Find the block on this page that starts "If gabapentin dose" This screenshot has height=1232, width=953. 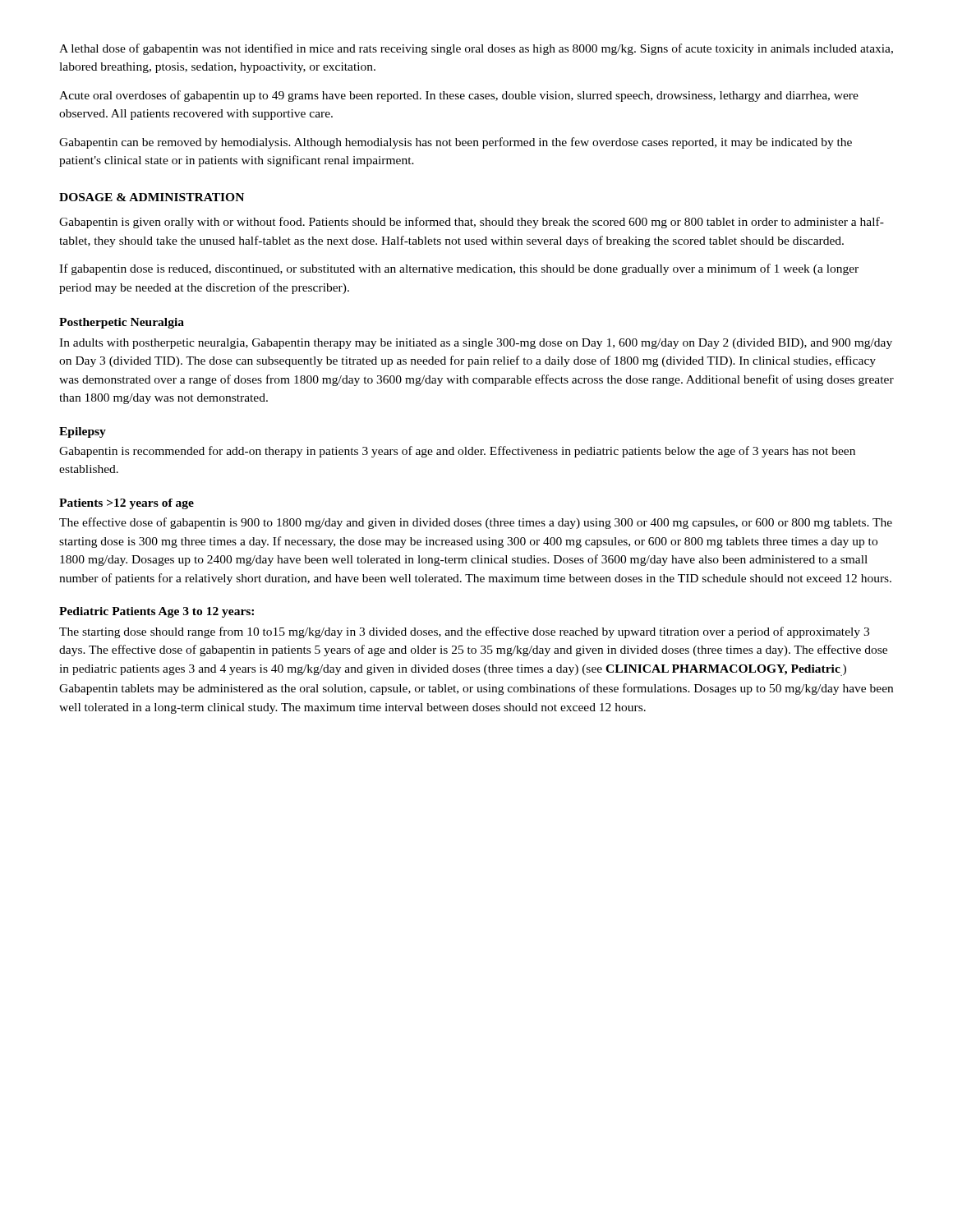click(476, 278)
